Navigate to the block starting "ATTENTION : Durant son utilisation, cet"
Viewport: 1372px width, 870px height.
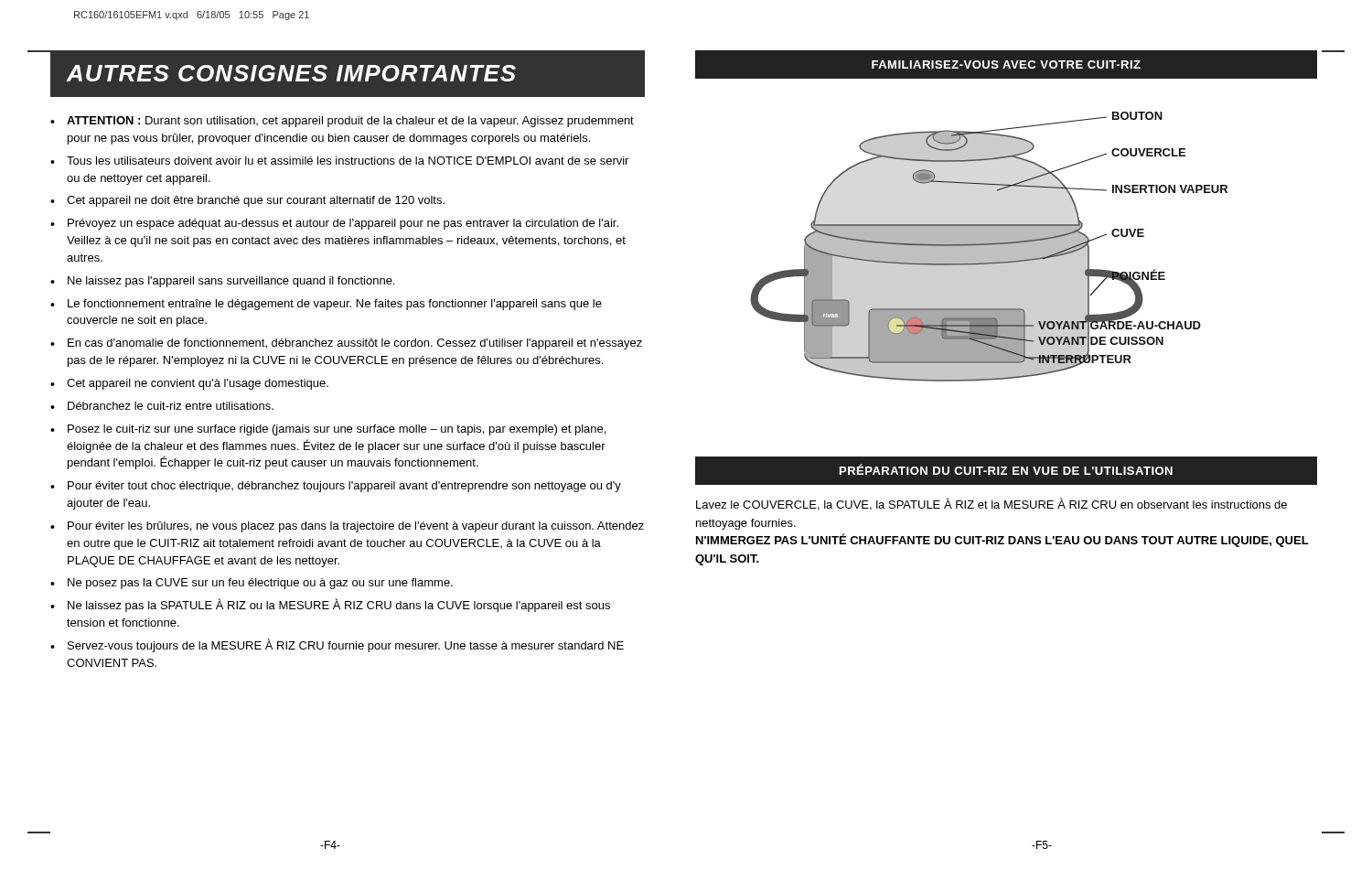350,129
